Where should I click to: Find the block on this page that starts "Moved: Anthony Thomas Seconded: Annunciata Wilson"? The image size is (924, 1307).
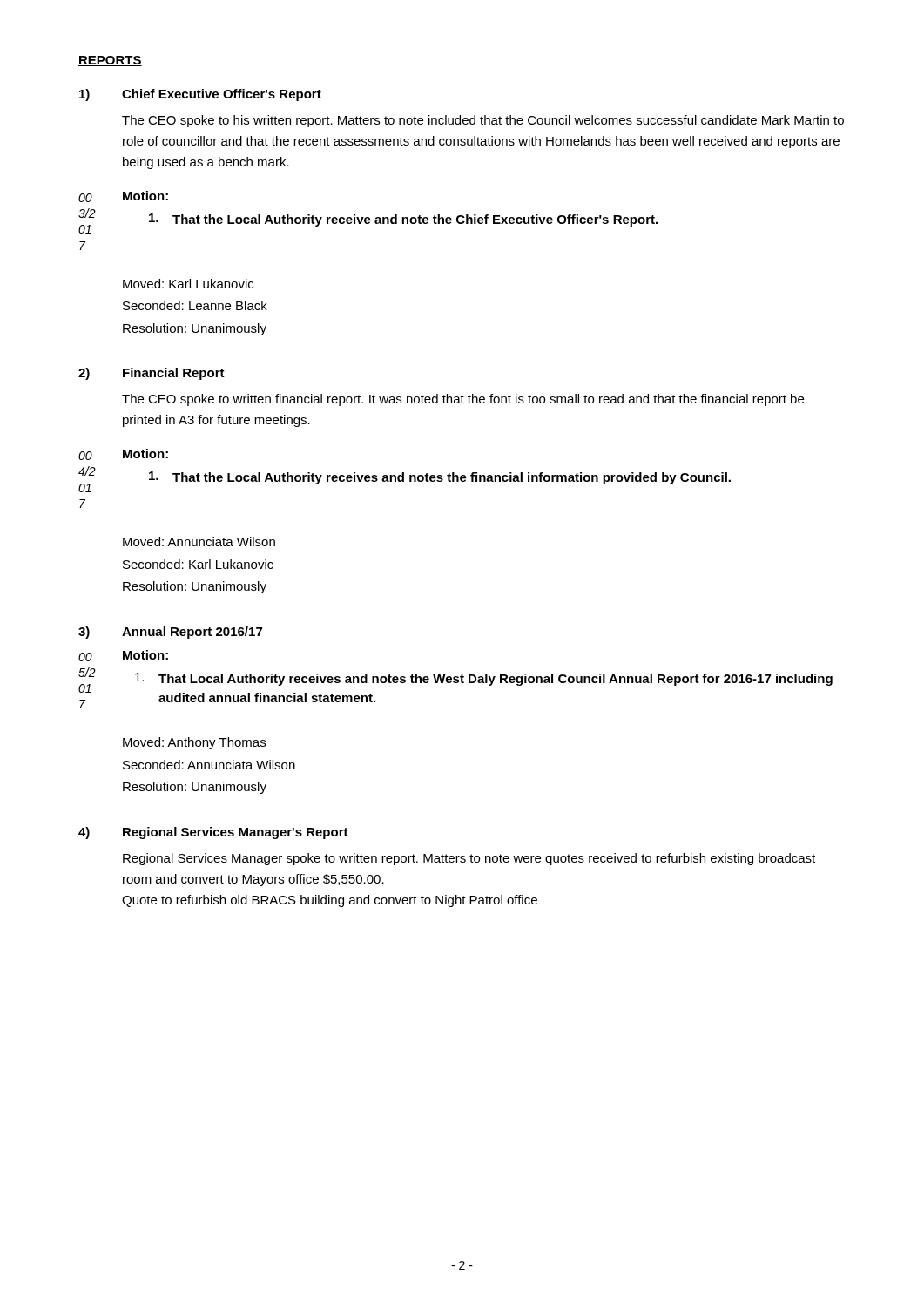click(x=209, y=764)
